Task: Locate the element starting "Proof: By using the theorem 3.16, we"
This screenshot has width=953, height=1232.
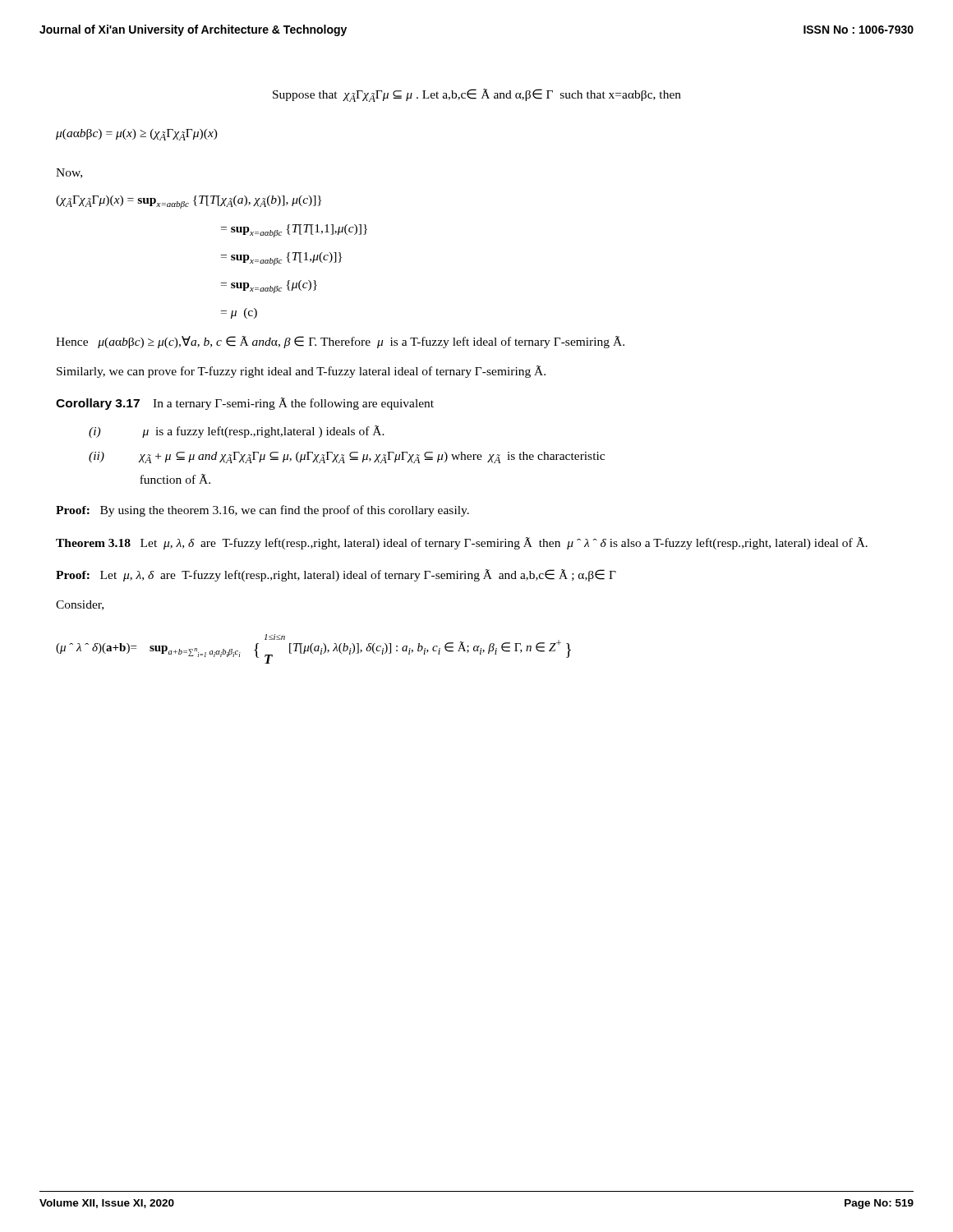Action: 263,510
